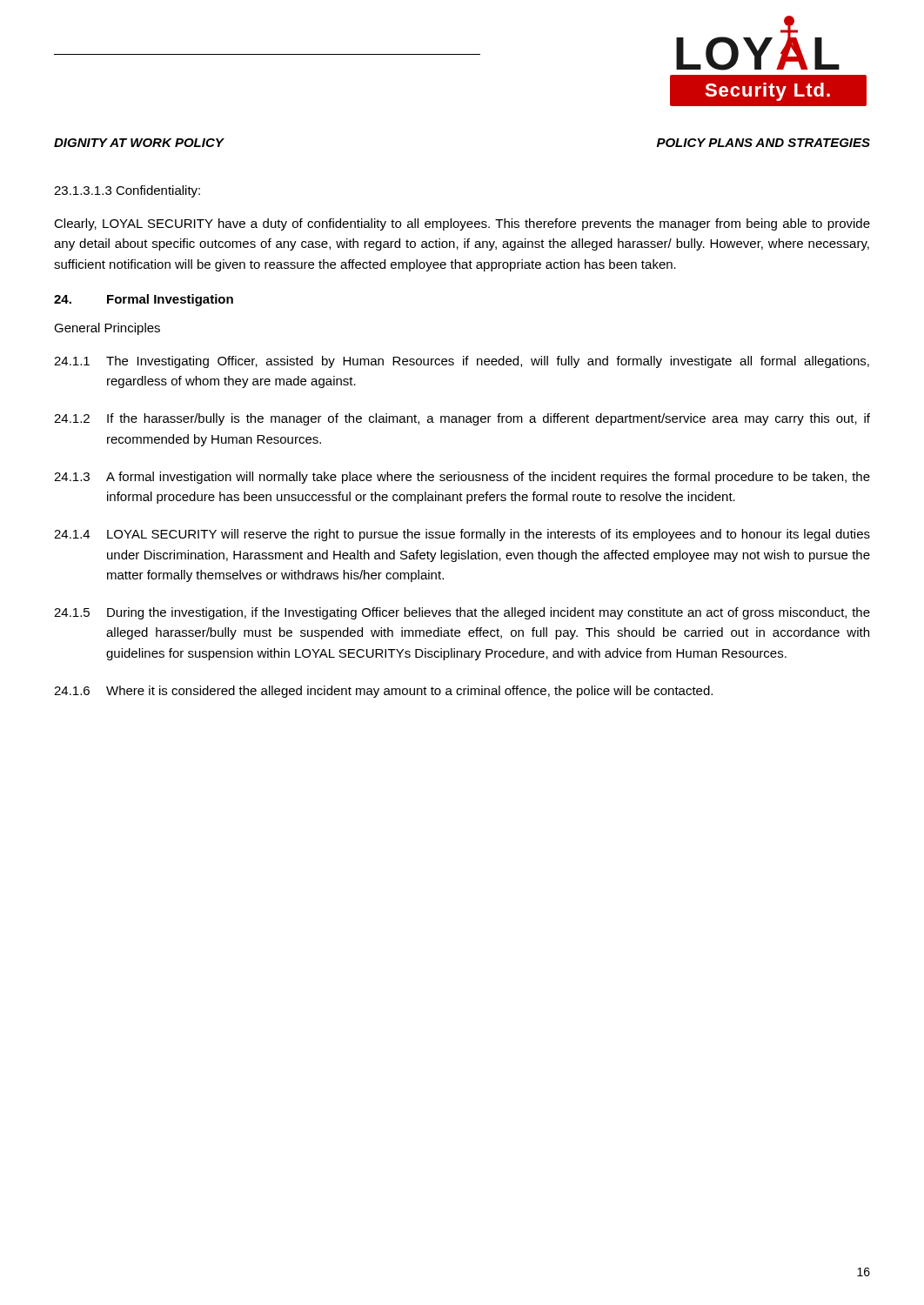Locate the section header containing "24.Formal Investigation"
924x1305 pixels.
coord(144,299)
